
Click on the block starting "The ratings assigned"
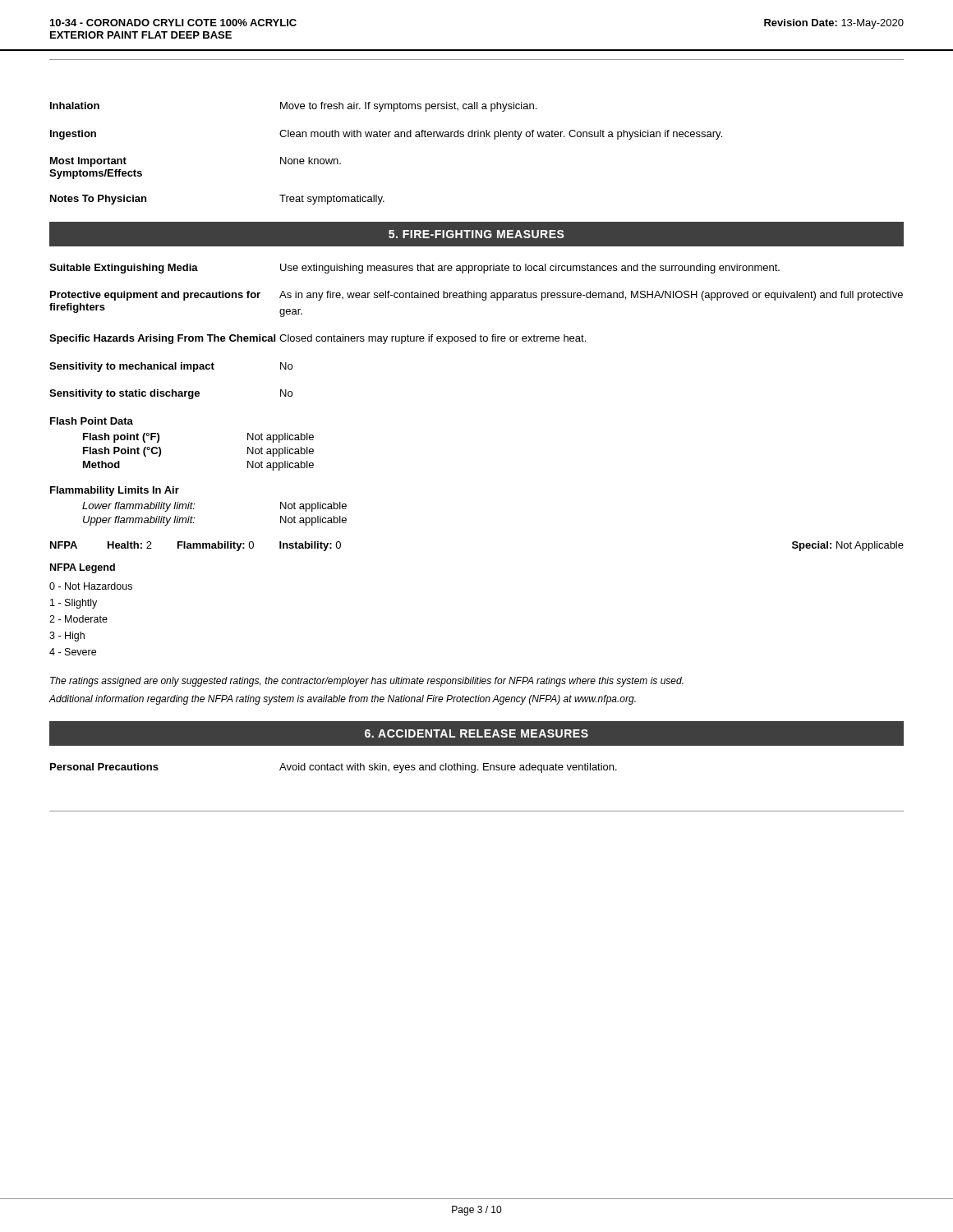click(367, 680)
